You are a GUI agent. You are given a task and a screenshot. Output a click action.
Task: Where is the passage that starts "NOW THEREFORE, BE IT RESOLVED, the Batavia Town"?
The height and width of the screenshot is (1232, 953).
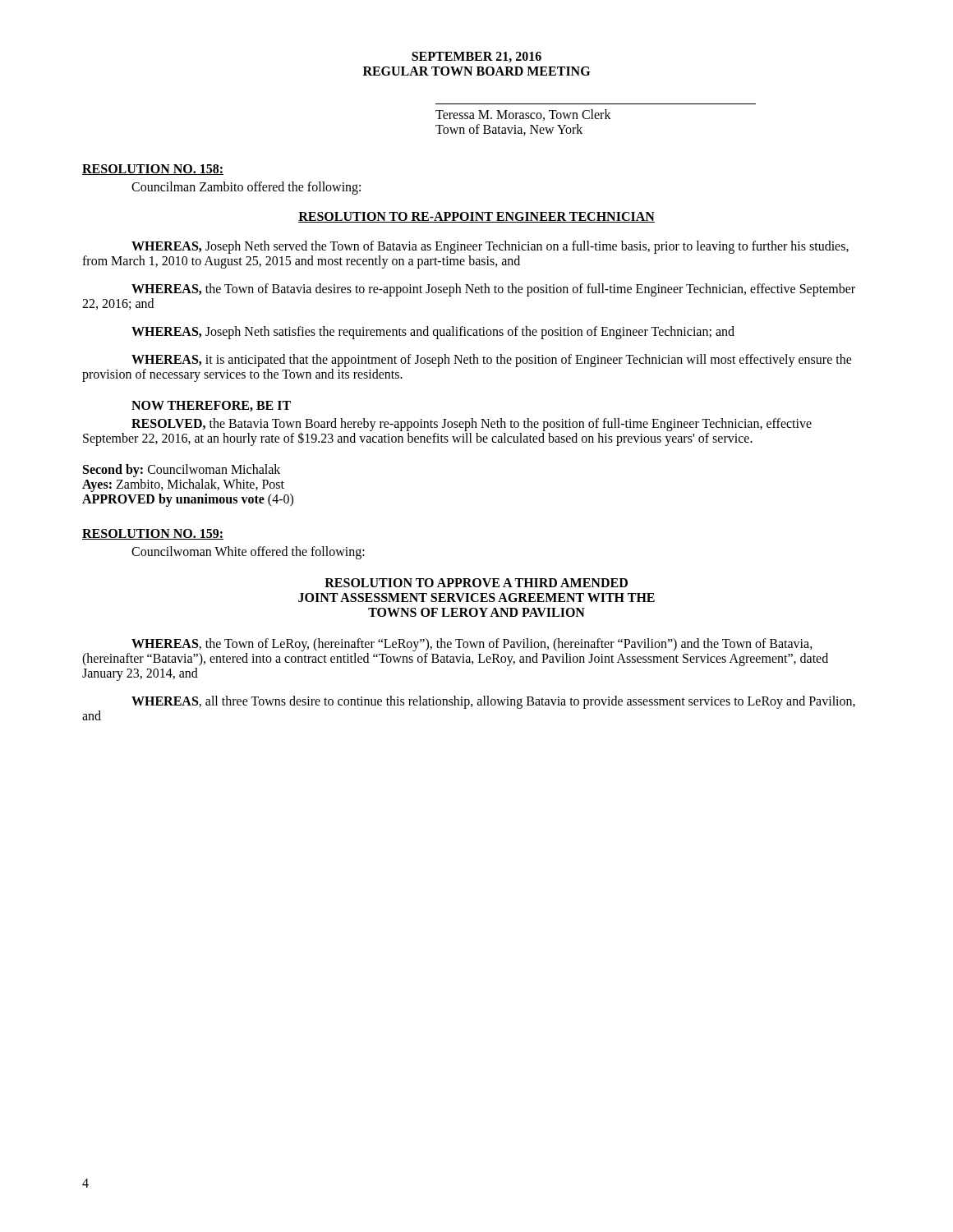pyautogui.click(x=476, y=422)
